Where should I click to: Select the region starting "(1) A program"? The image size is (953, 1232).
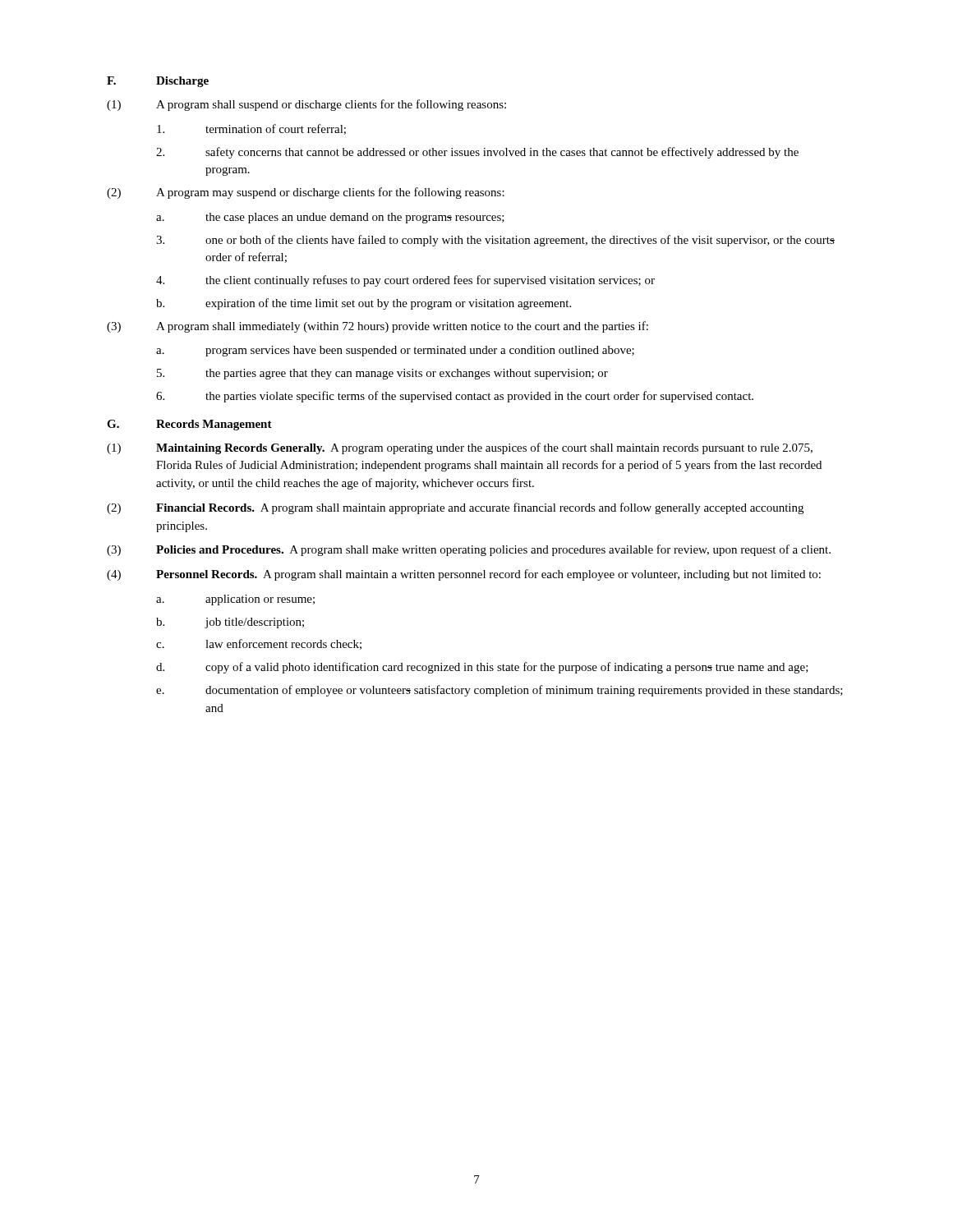tap(476, 105)
